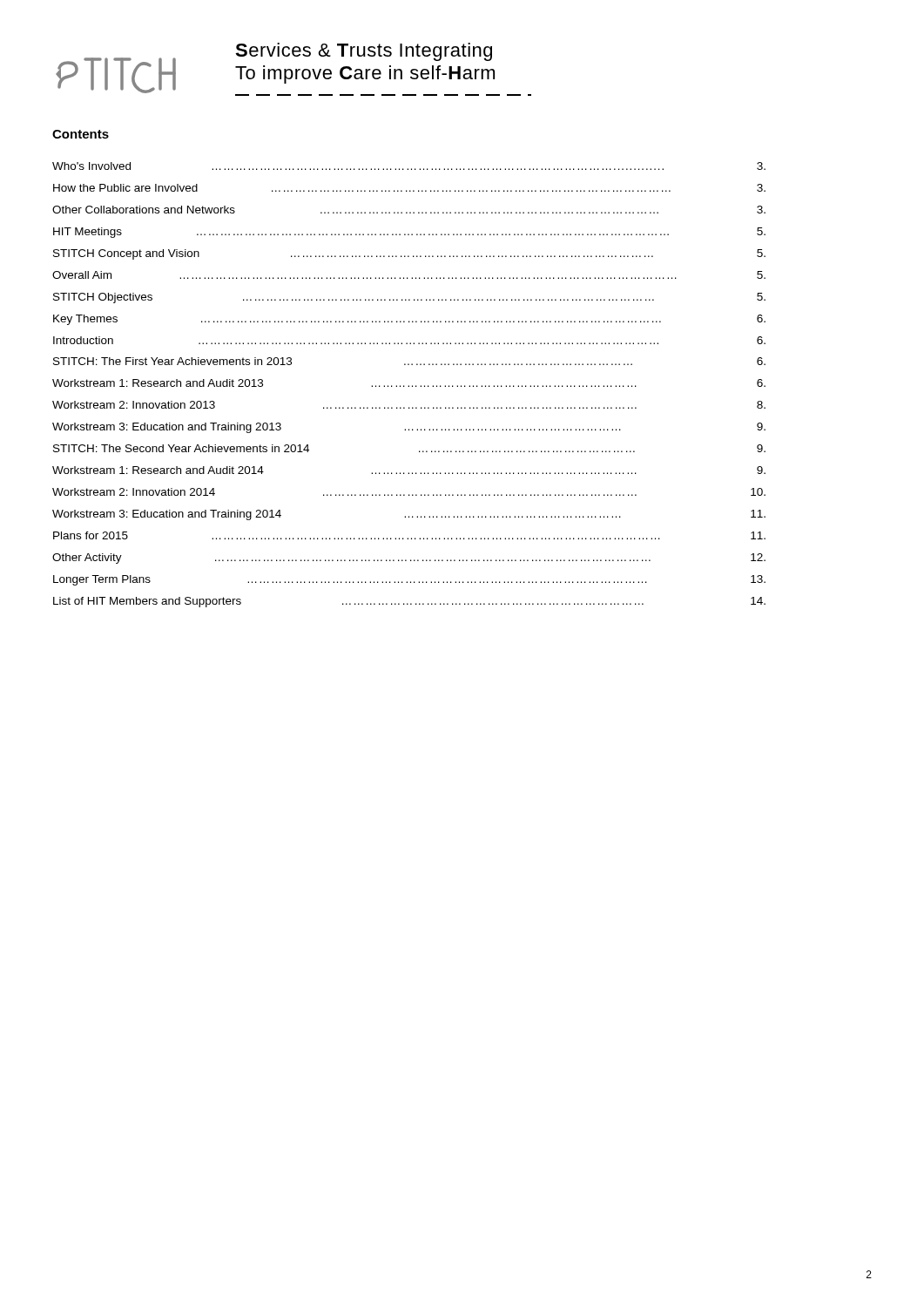Find the block on this page that starts "Workstream 3: Education and Training 2013 ………………………………………………"
This screenshot has width=924, height=1307.
409,428
